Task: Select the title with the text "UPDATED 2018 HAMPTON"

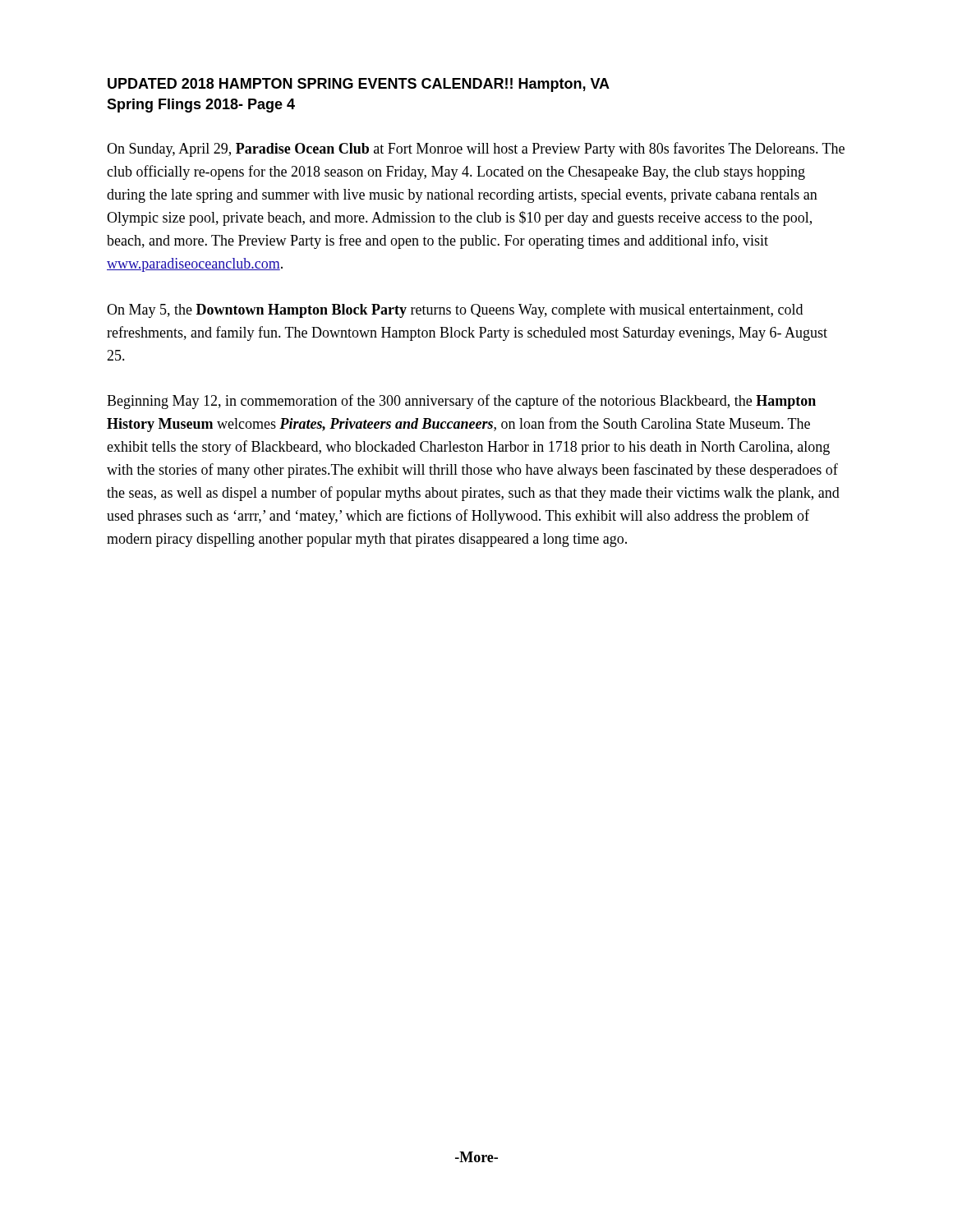Action: (358, 94)
